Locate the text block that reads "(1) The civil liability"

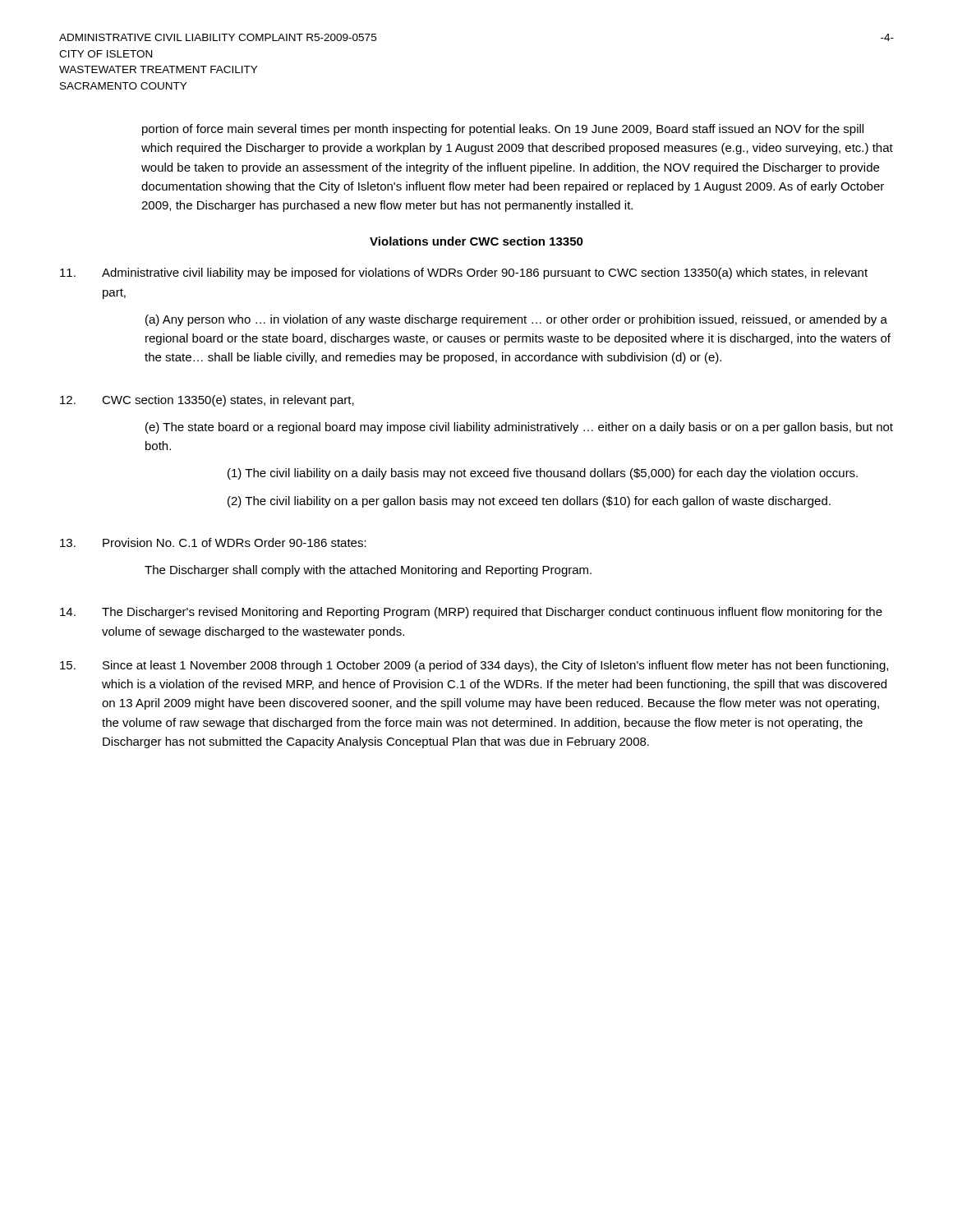pos(543,473)
